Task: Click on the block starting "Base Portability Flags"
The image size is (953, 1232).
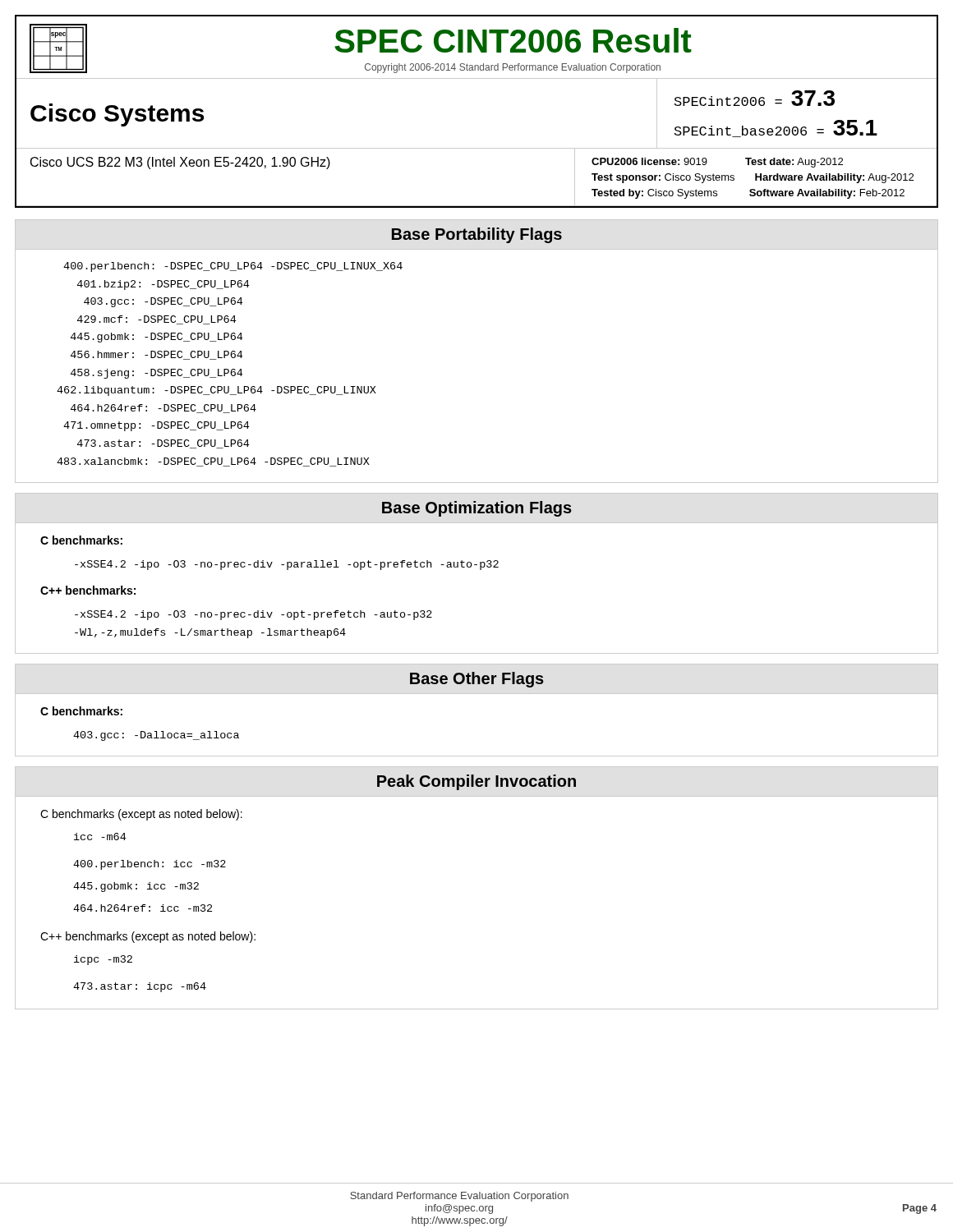Action: pos(476,234)
